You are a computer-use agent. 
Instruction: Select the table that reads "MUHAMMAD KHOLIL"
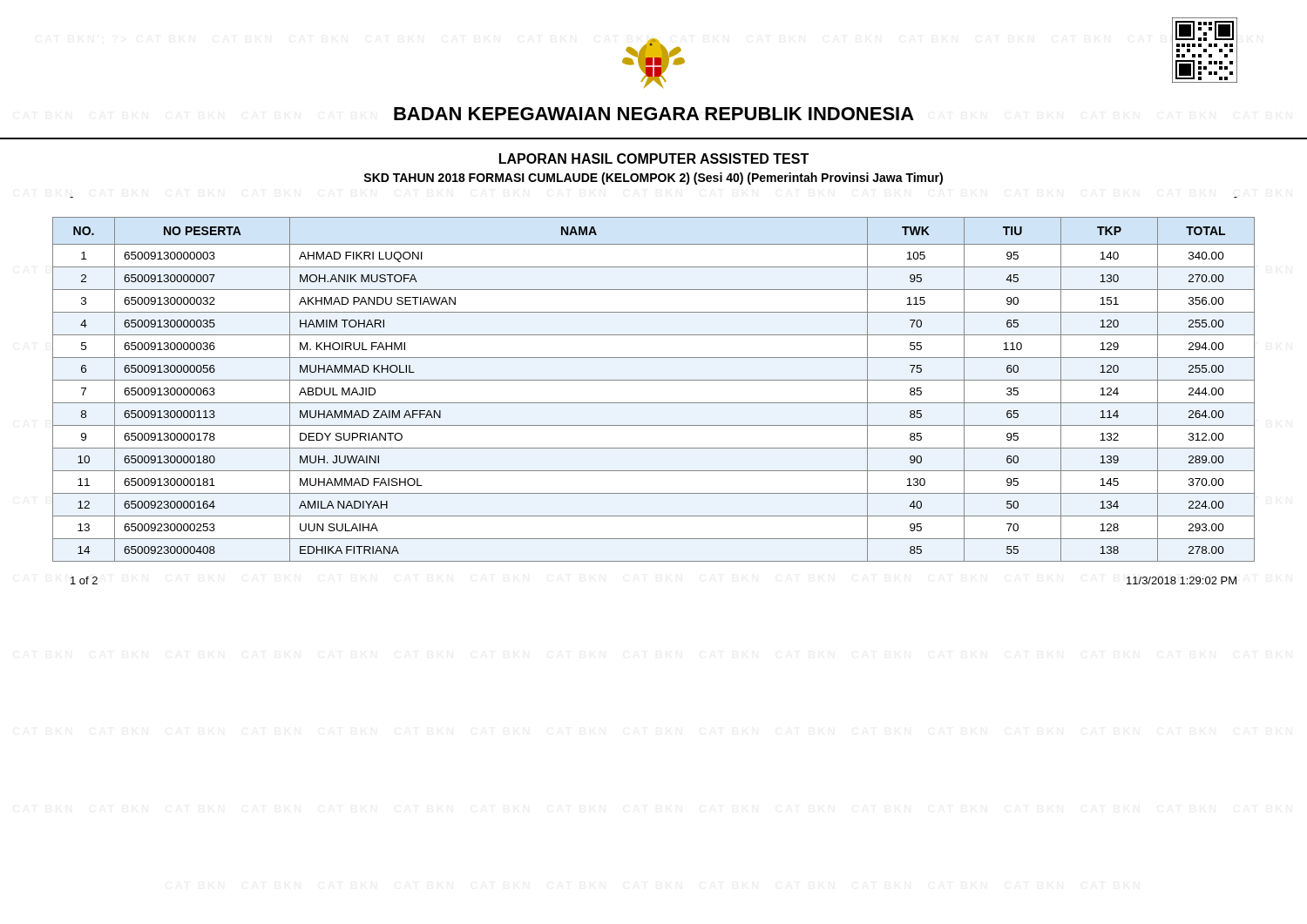coord(654,389)
